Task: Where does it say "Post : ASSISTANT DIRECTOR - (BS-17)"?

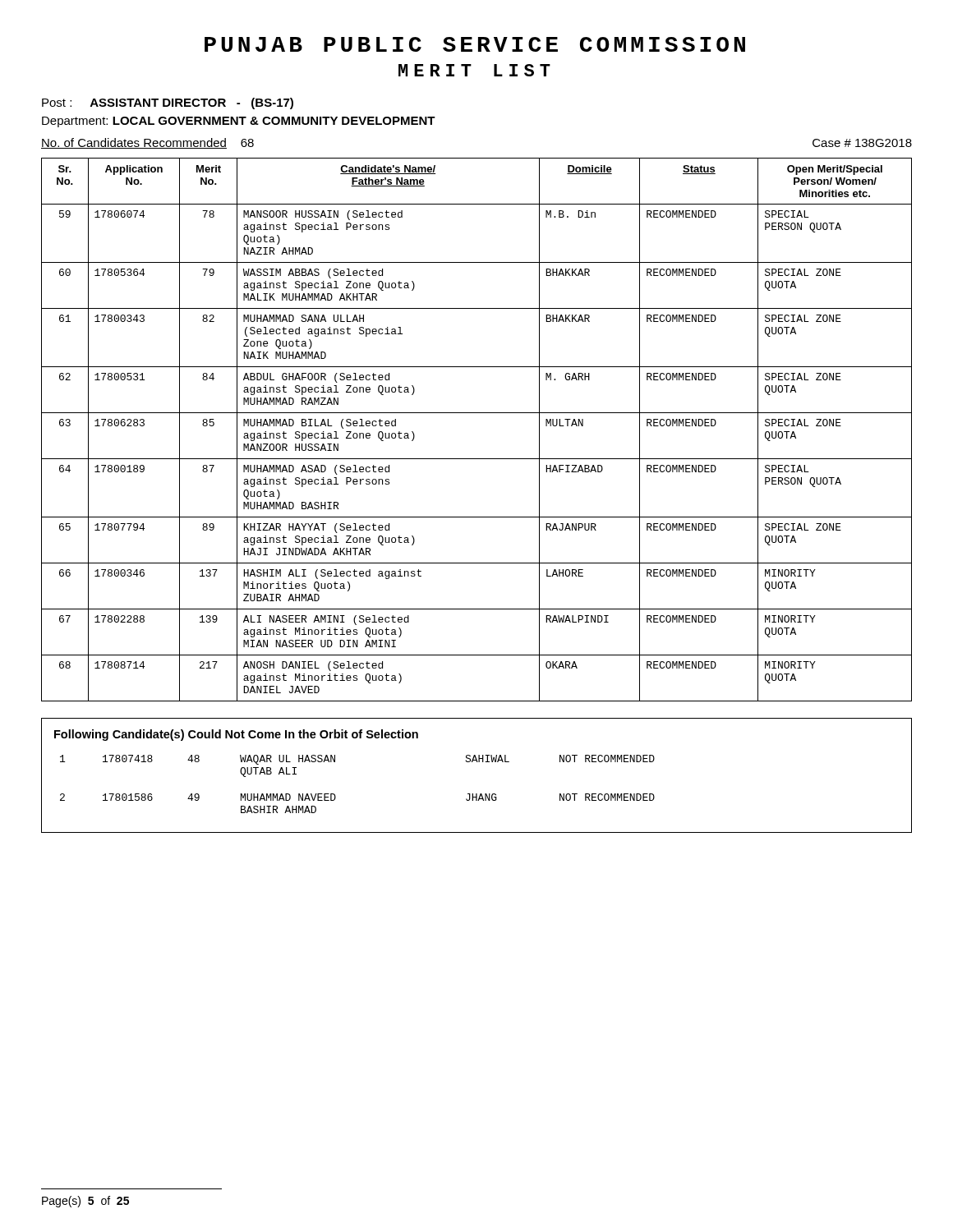Action: coord(168,102)
